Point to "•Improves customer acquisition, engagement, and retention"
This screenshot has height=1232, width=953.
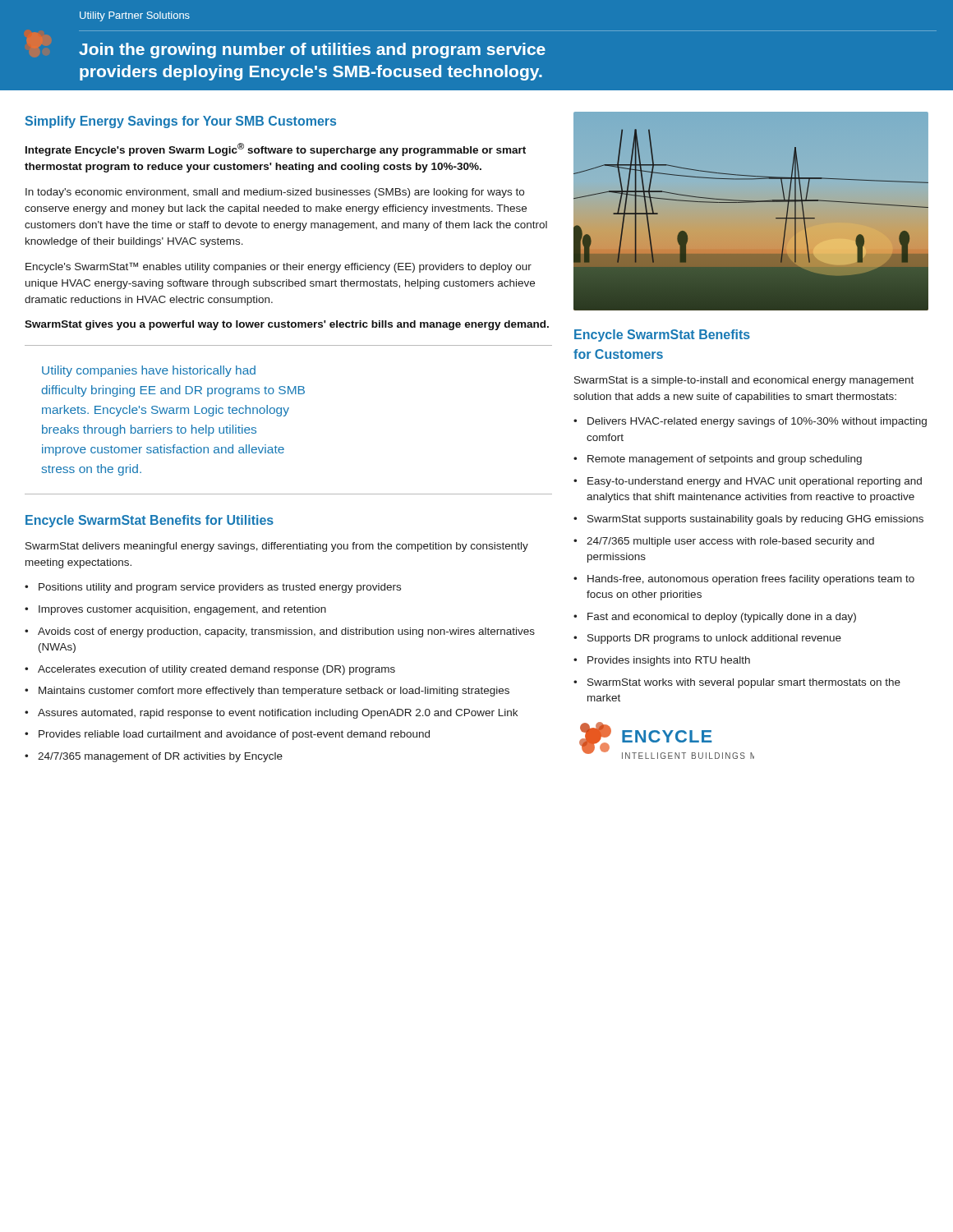tap(175, 609)
